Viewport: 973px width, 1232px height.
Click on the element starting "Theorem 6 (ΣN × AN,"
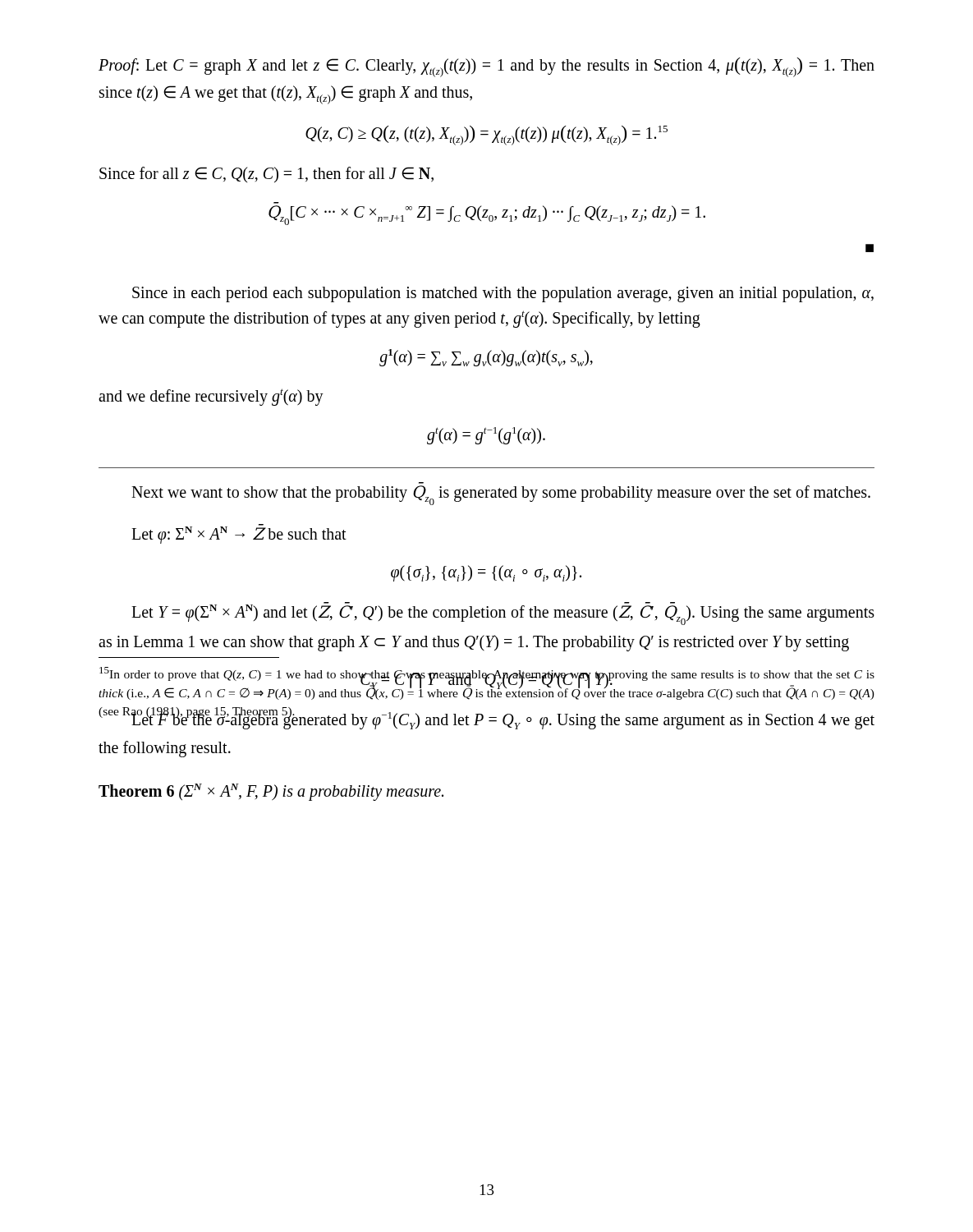pos(272,790)
